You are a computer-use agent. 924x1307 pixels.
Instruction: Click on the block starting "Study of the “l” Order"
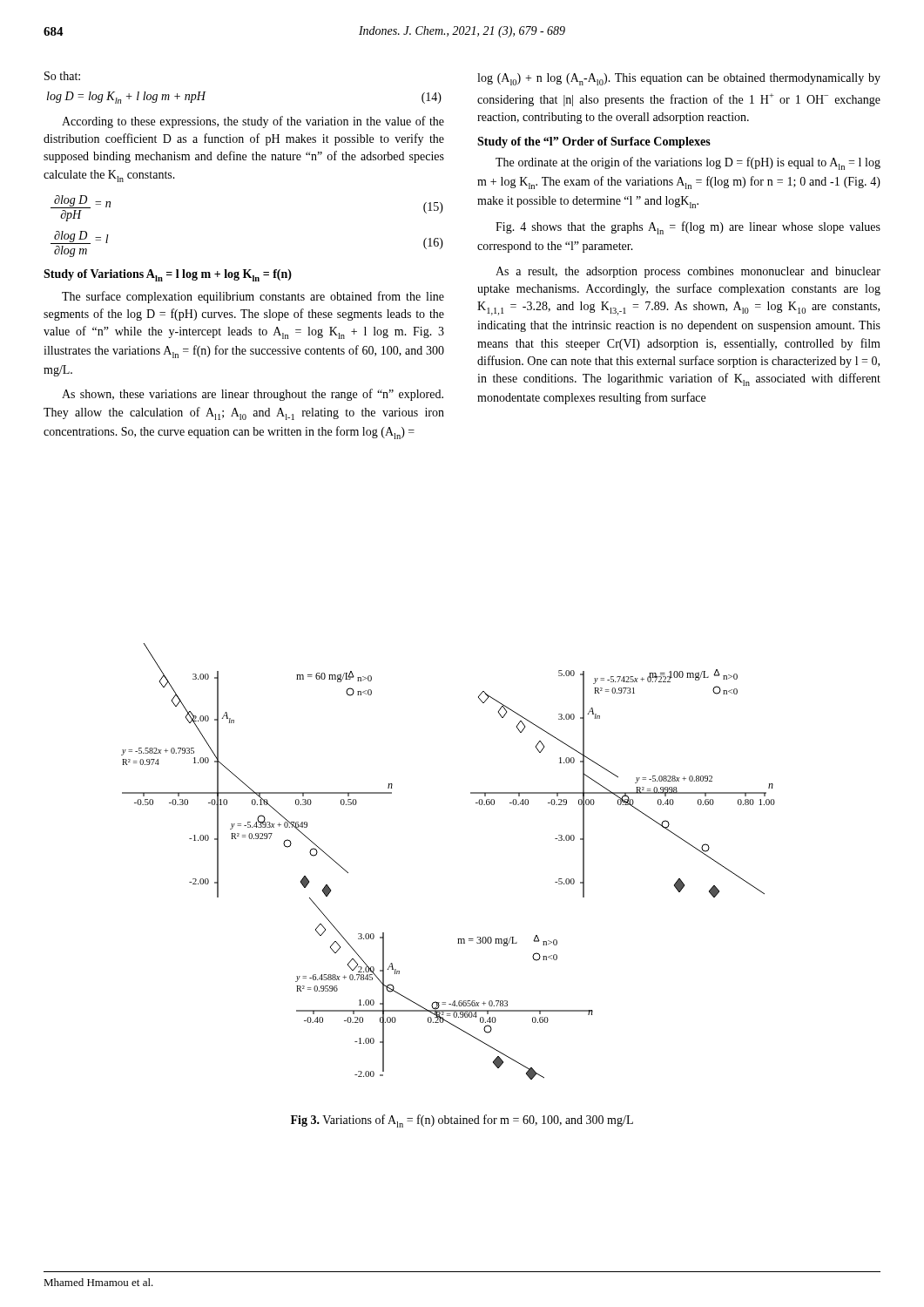(594, 142)
